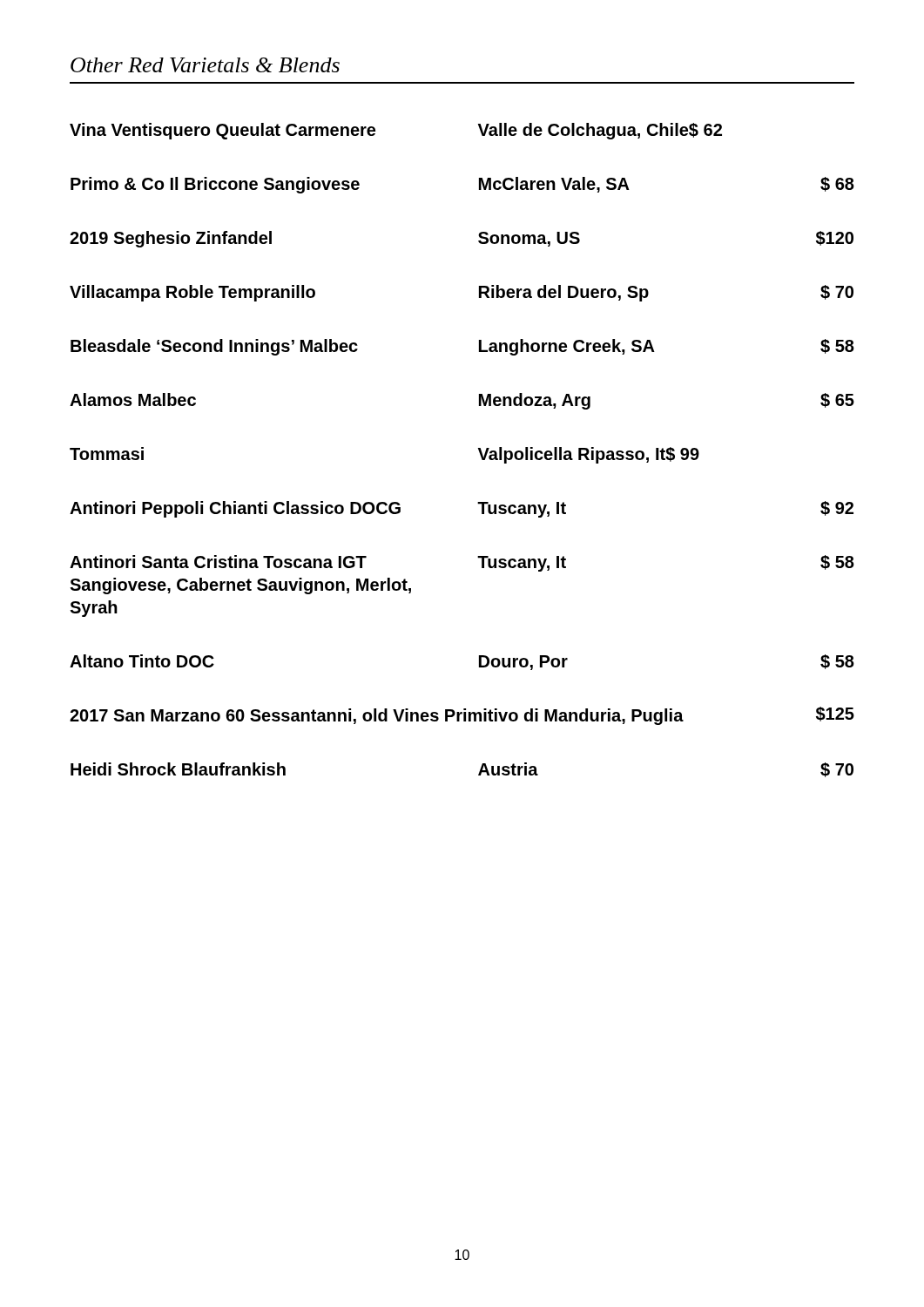Select the text starting "Altano Tinto DOC Douro, Por $ 58"
The image size is (924, 1307).
(142, 662)
